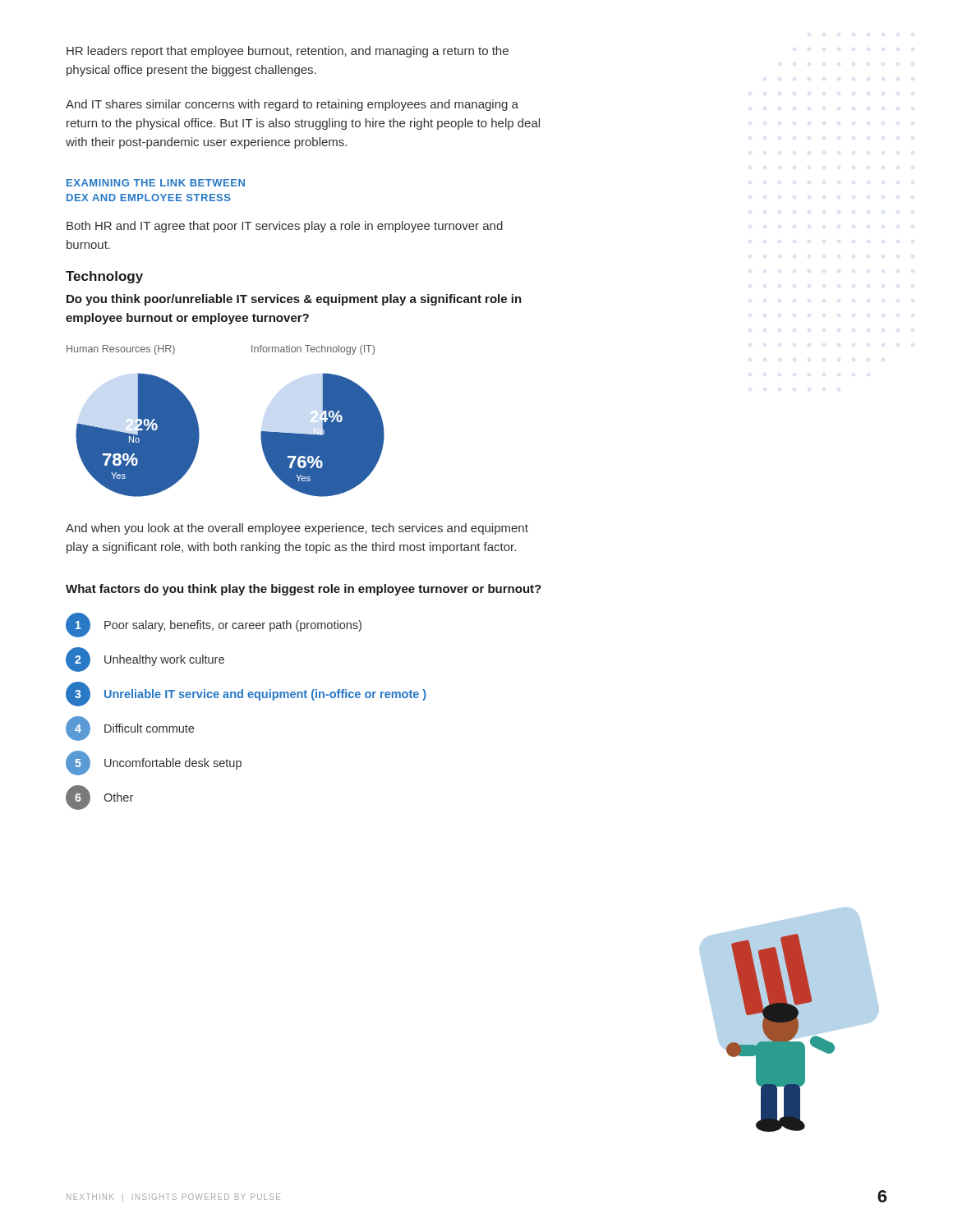953x1232 pixels.
Task: Point to the text block starting "And IT shares similar concerns"
Action: pos(303,123)
